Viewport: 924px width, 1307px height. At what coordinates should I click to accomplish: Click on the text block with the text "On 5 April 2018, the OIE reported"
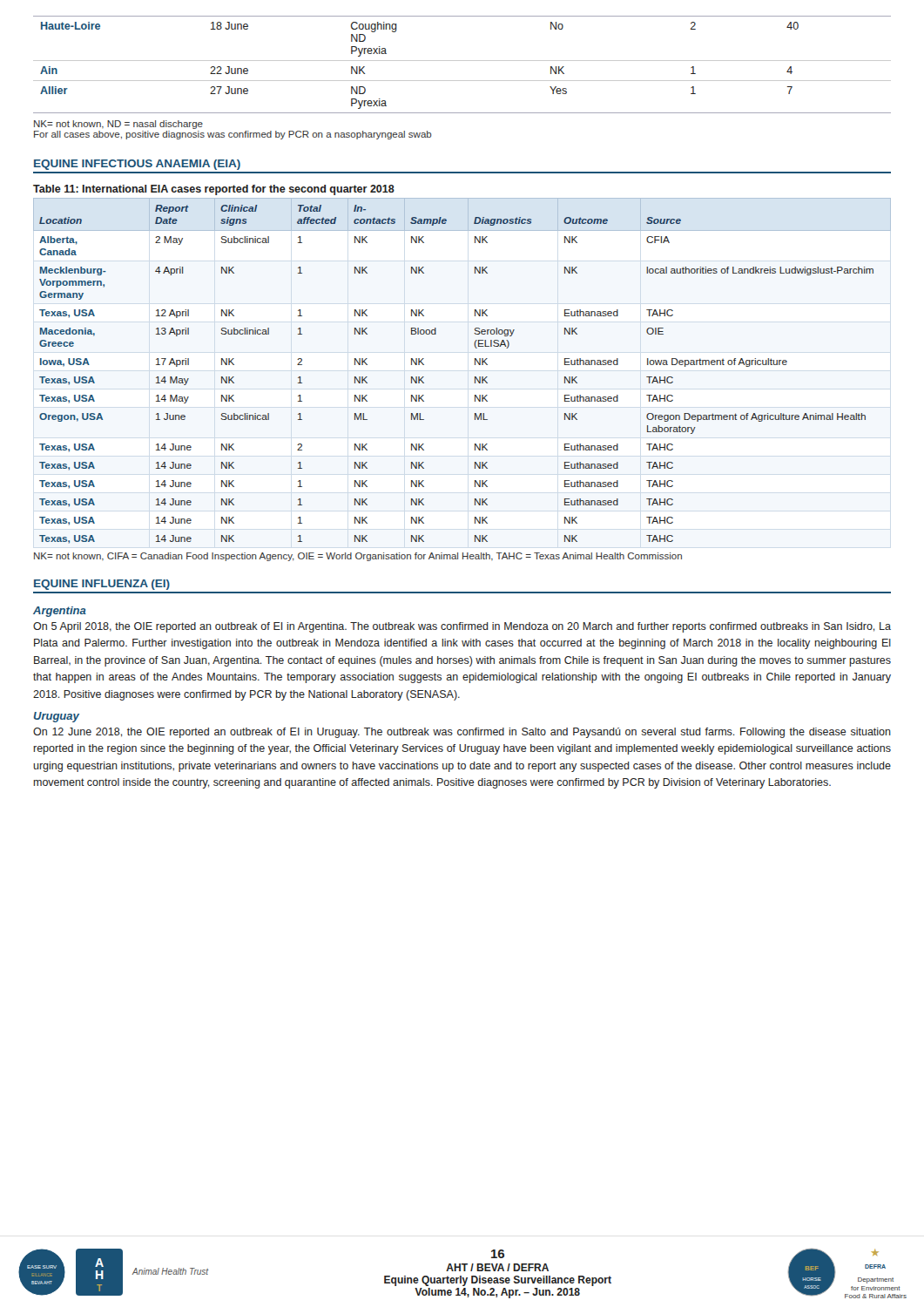(462, 660)
